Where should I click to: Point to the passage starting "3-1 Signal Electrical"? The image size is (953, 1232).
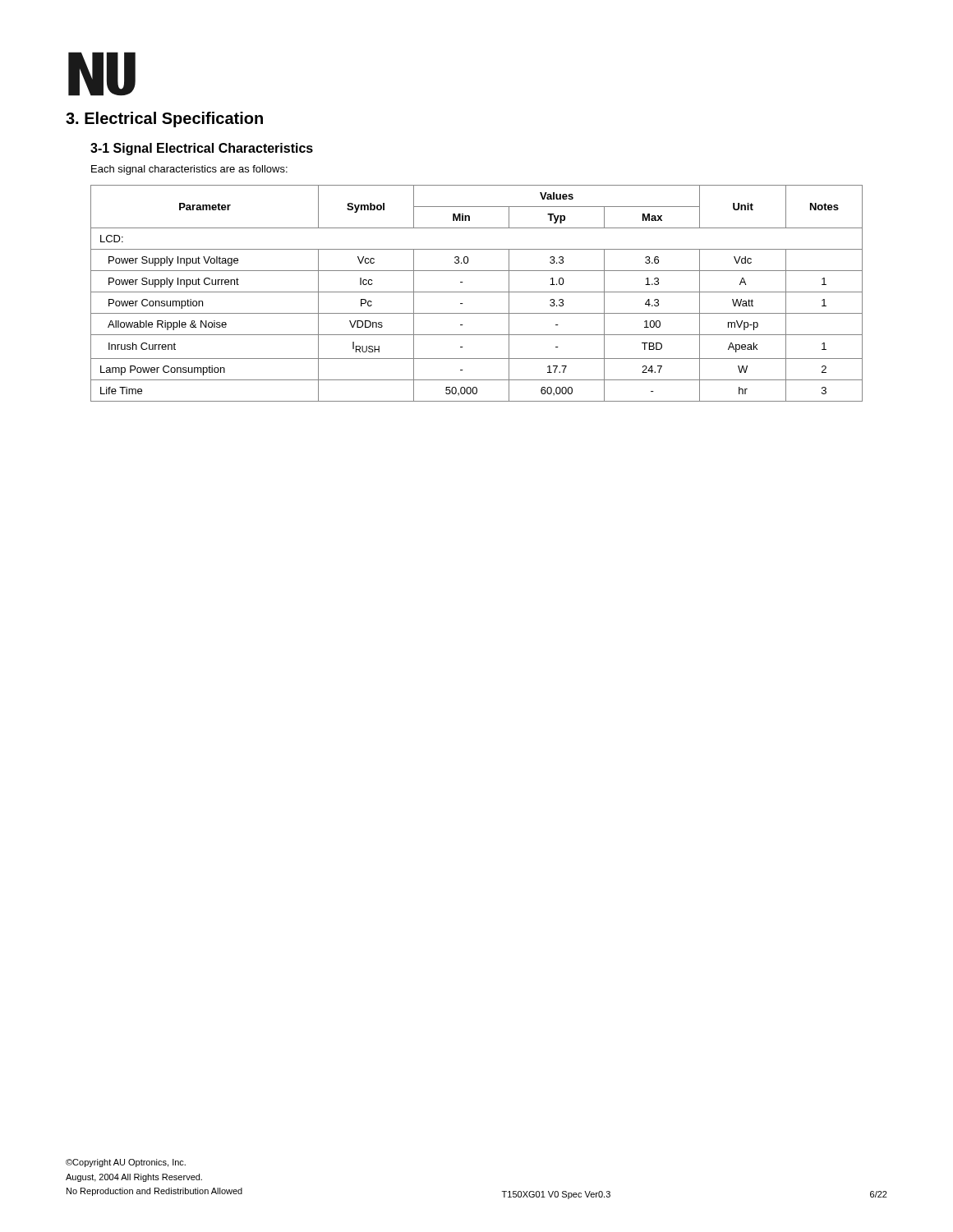[x=202, y=148]
